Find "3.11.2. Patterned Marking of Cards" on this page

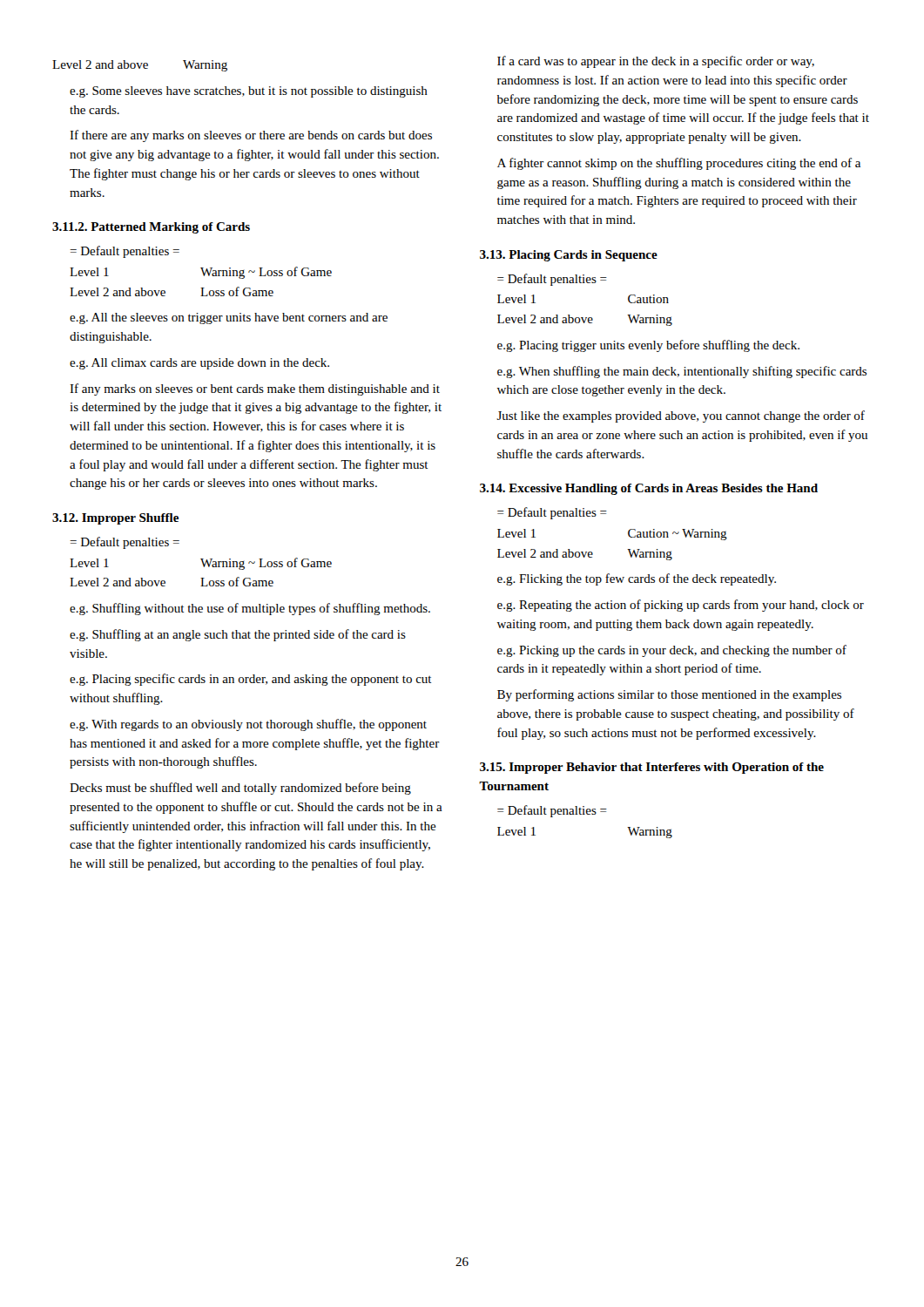point(151,227)
